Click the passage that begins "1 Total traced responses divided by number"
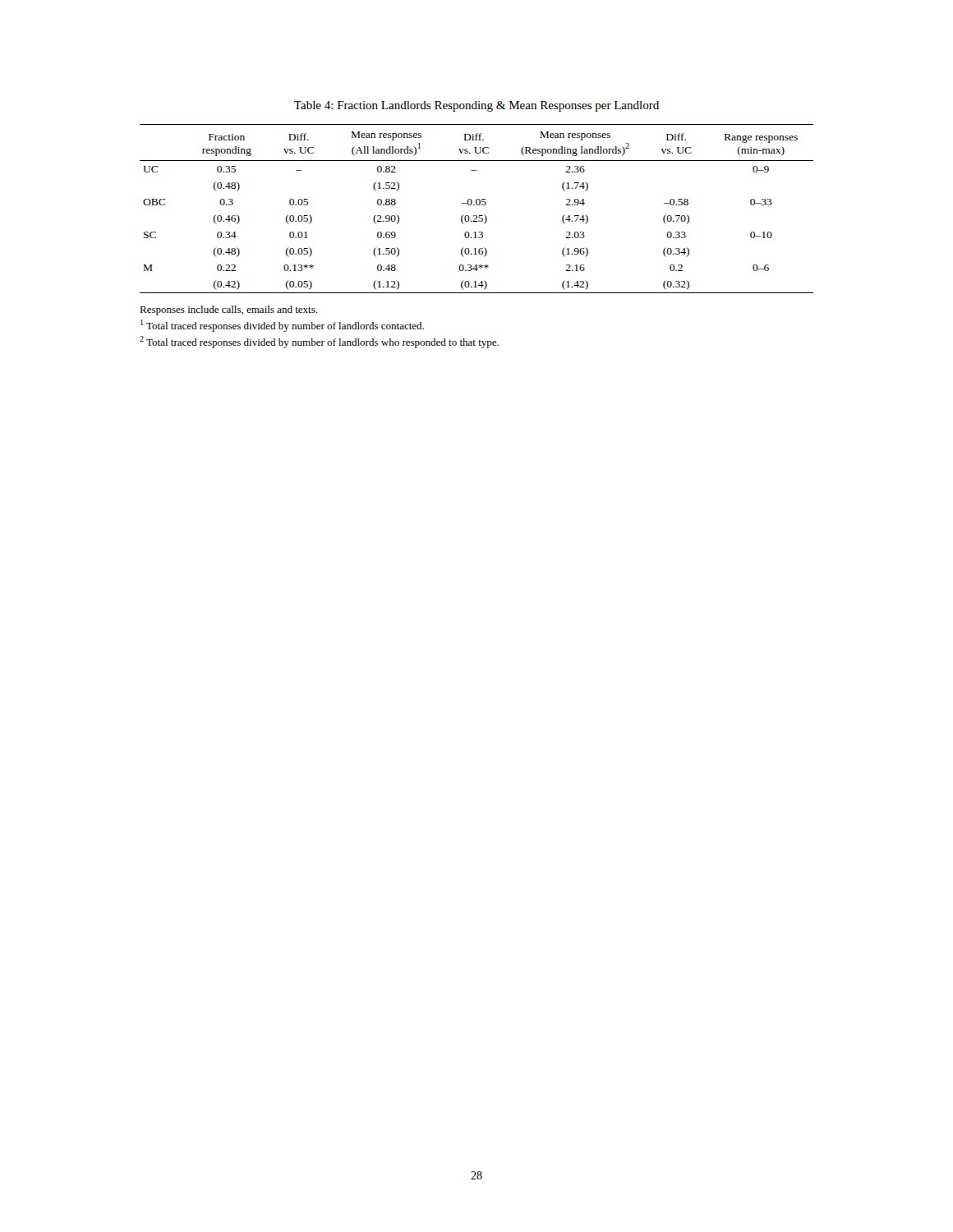Screen dimensions: 1232x953 point(282,326)
